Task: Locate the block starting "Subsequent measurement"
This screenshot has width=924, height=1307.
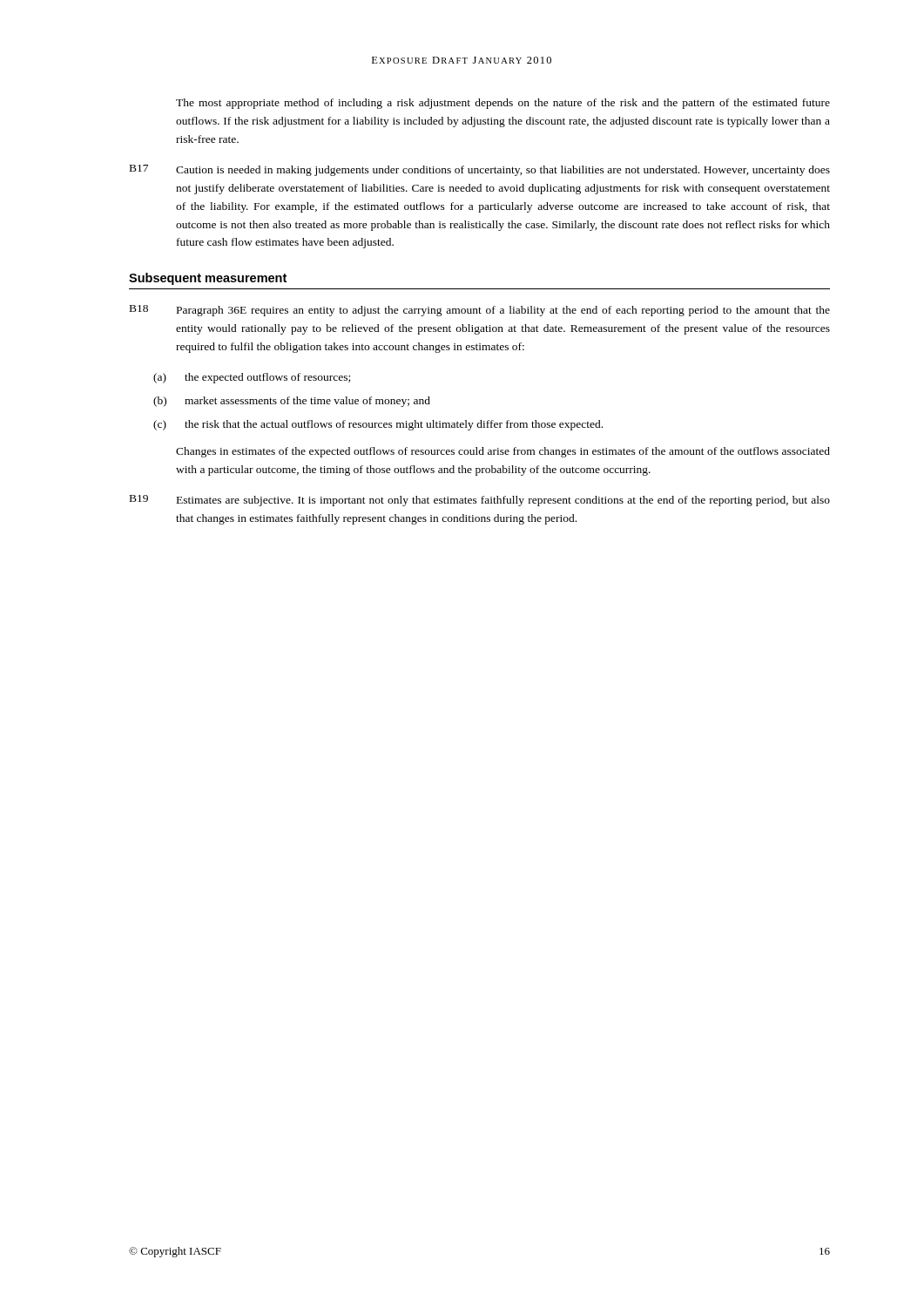Action: coord(208,278)
